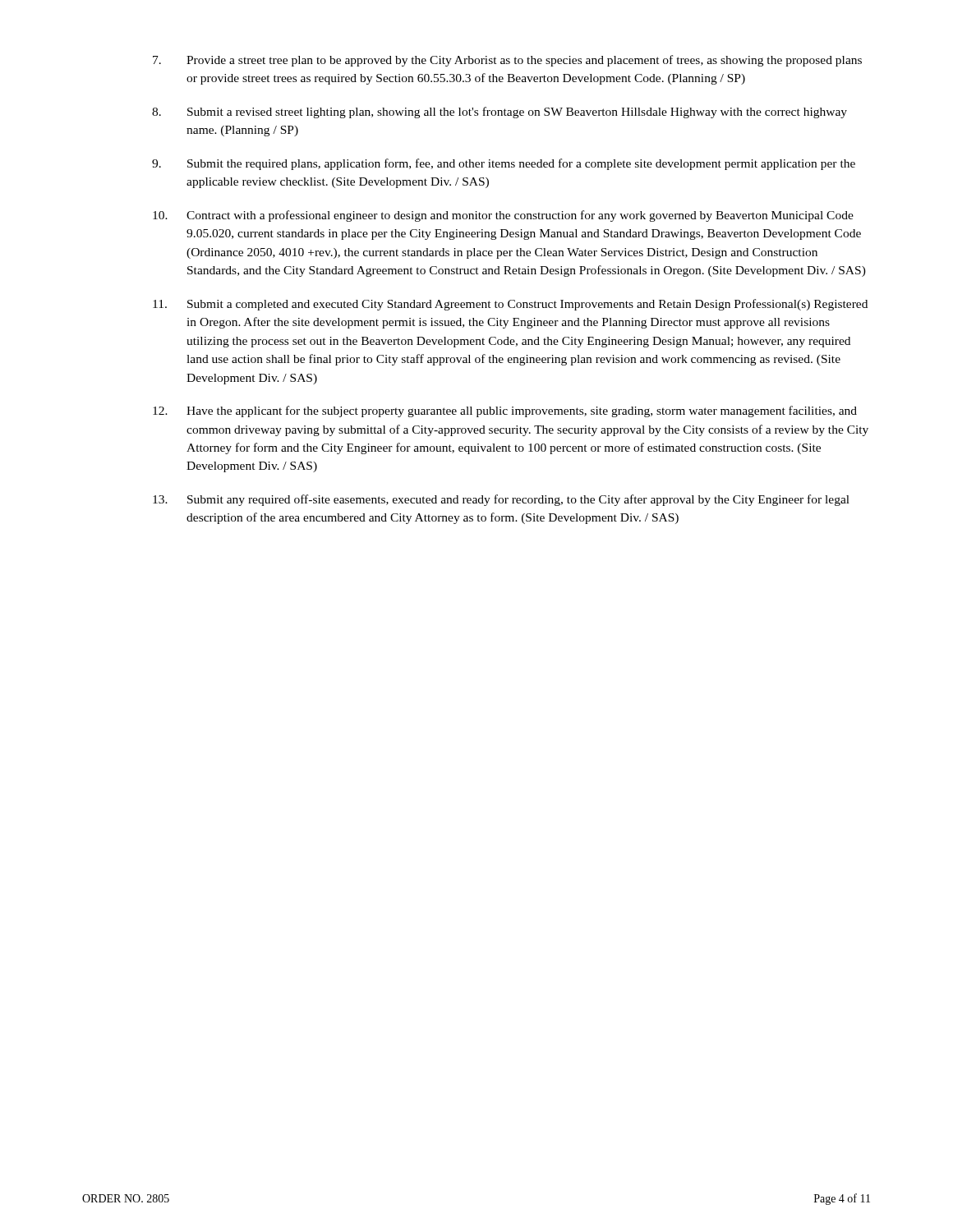Find the list item with the text "7. Provide a"
This screenshot has width=953, height=1232.
tap(511, 69)
